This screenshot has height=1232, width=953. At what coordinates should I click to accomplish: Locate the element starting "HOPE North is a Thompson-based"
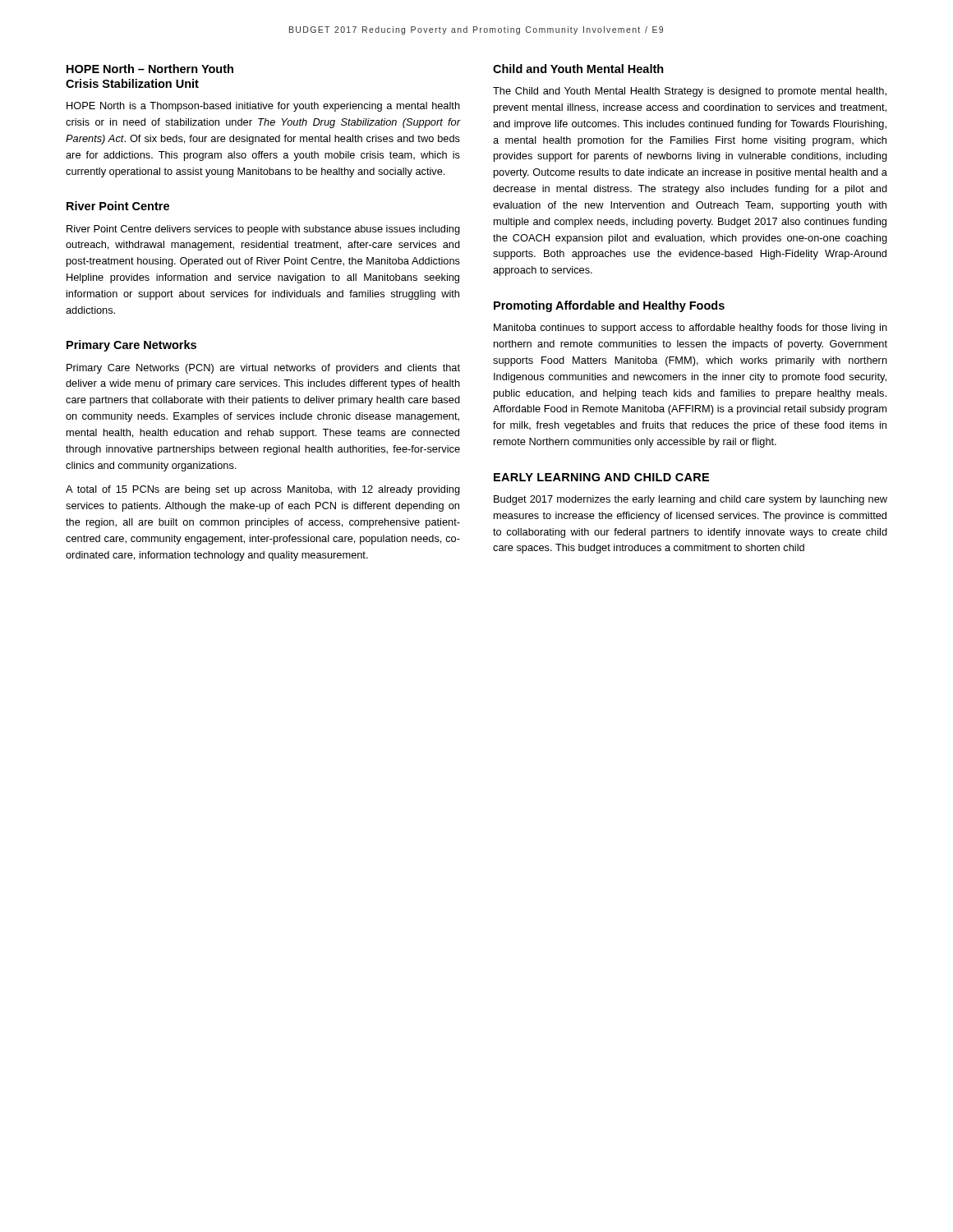pos(263,138)
